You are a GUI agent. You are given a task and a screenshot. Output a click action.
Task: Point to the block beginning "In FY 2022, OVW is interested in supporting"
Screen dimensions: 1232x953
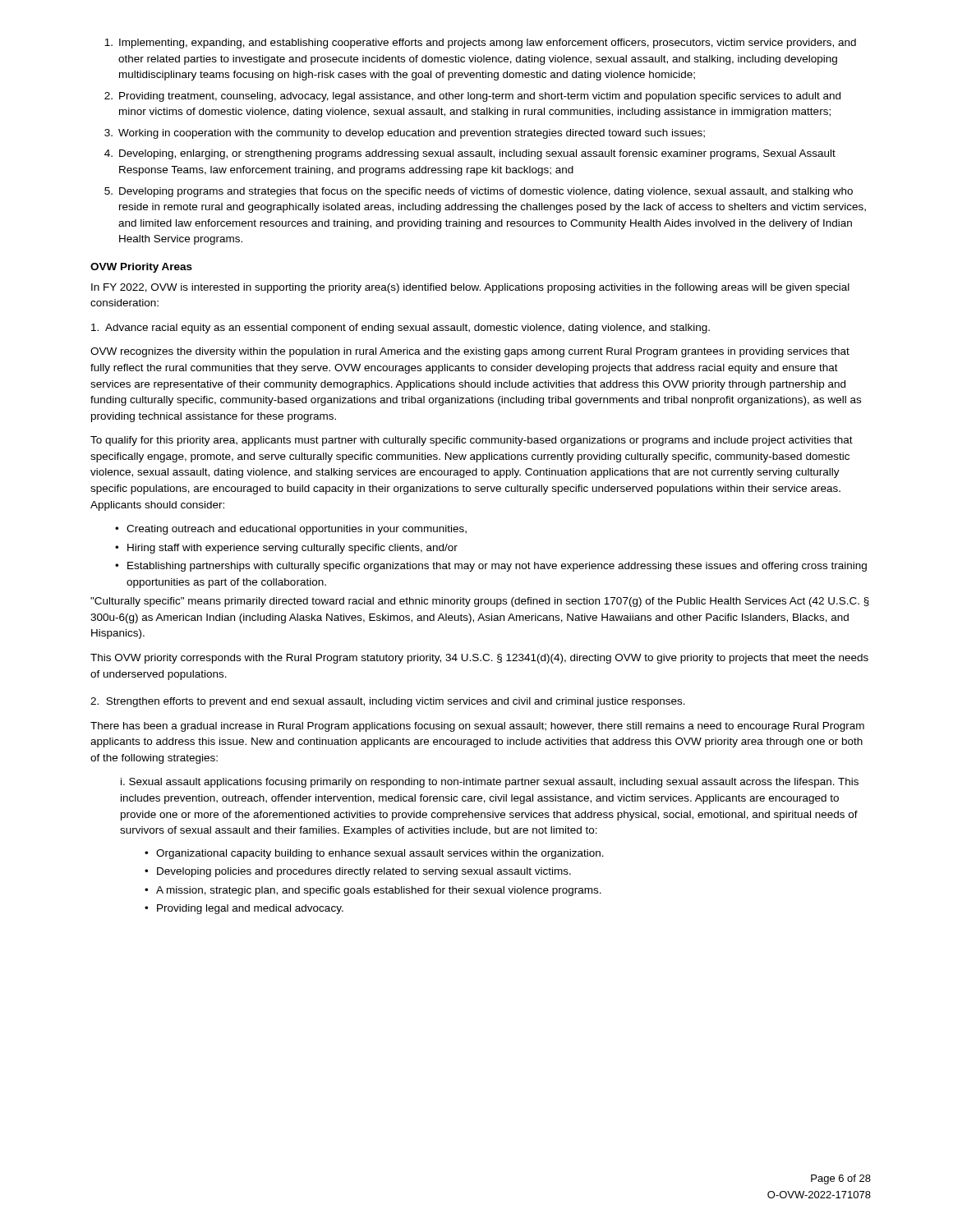pyautogui.click(x=470, y=295)
